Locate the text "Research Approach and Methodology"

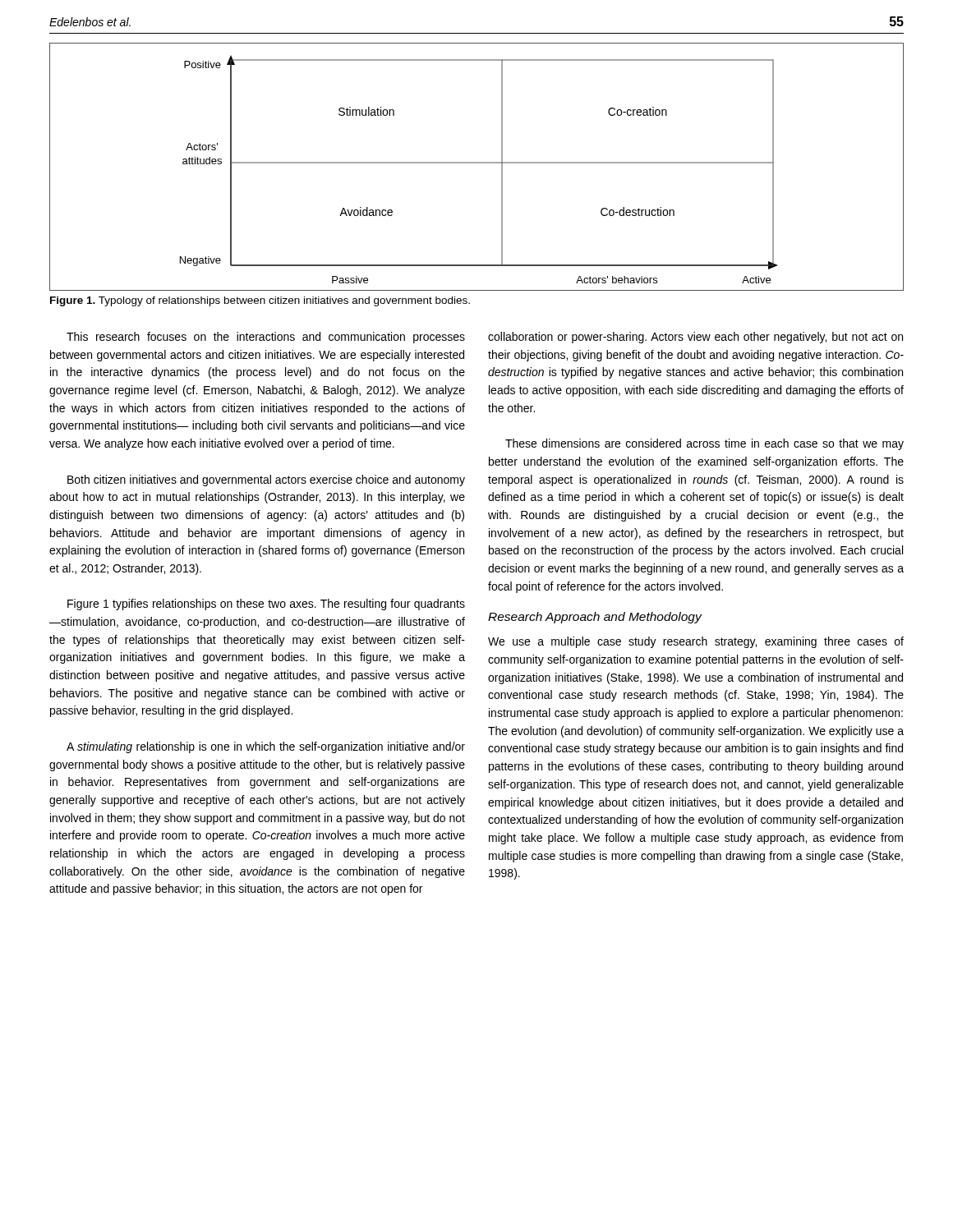595,617
